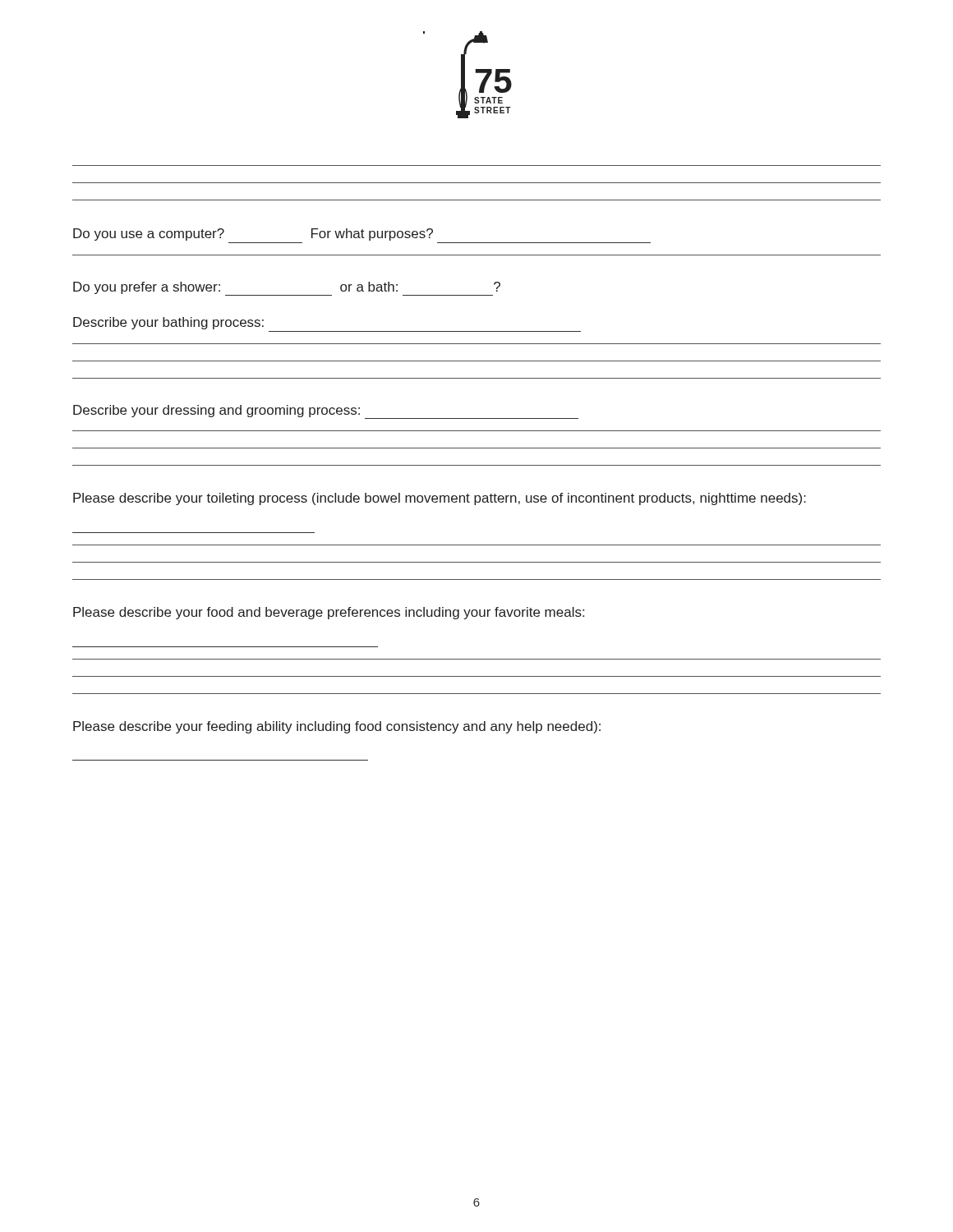
Task: Point to the passage starting "Describe your dressing and grooming process:"
Action: [x=476, y=434]
